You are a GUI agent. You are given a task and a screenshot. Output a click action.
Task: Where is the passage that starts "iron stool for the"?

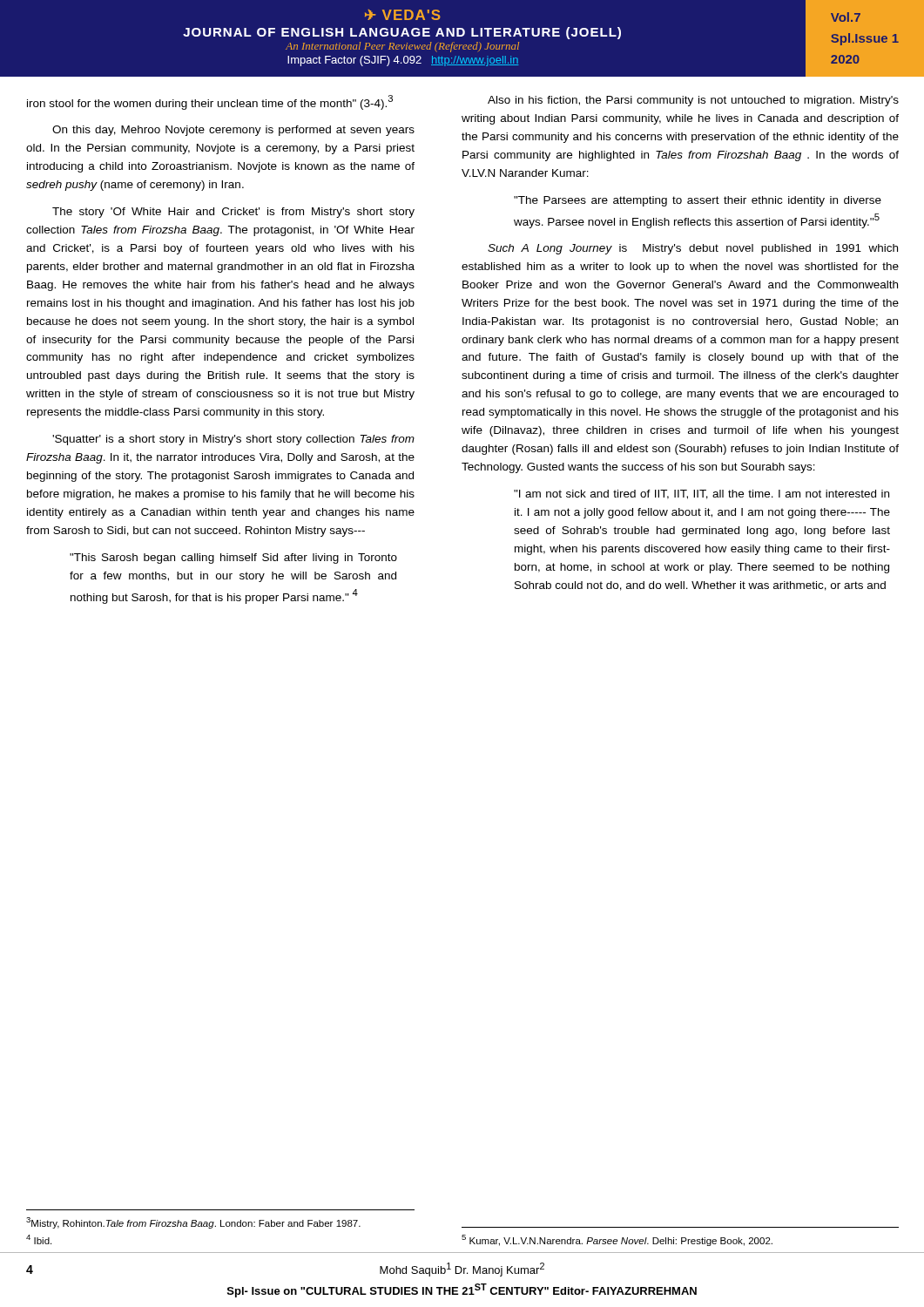click(210, 101)
